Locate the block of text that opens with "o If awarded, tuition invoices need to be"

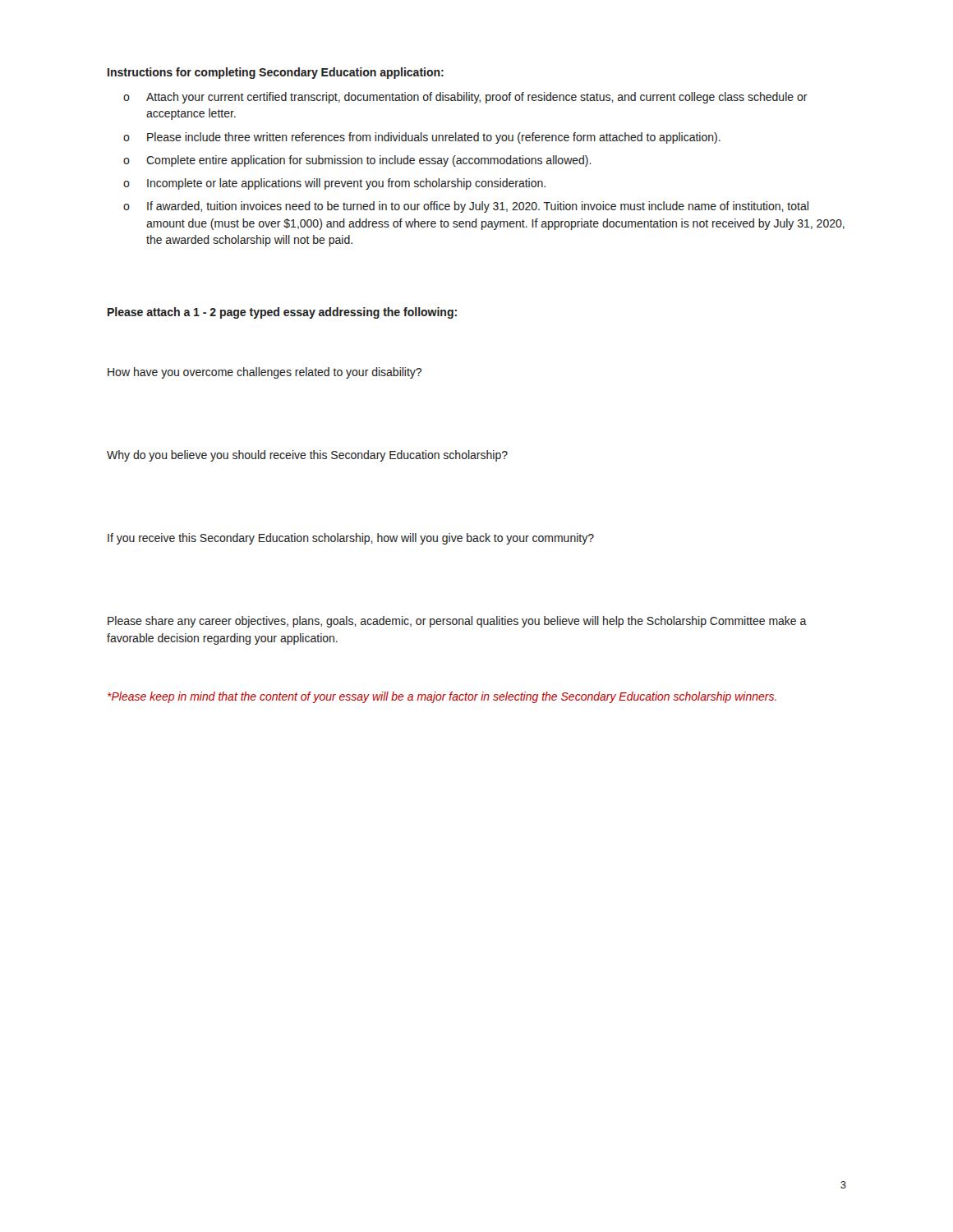click(x=485, y=223)
